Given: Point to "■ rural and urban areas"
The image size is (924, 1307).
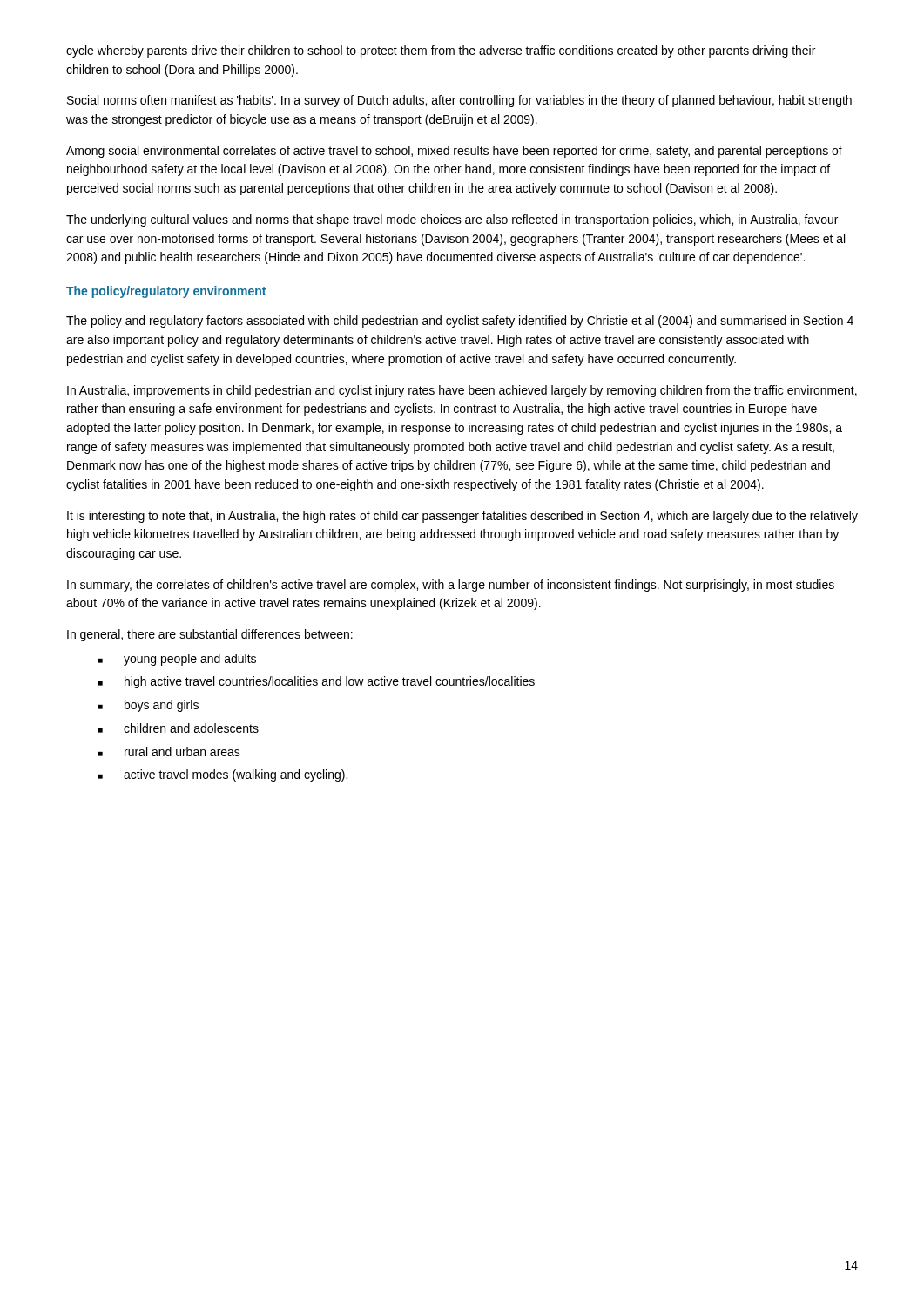Looking at the screenshot, I should click(x=169, y=752).
